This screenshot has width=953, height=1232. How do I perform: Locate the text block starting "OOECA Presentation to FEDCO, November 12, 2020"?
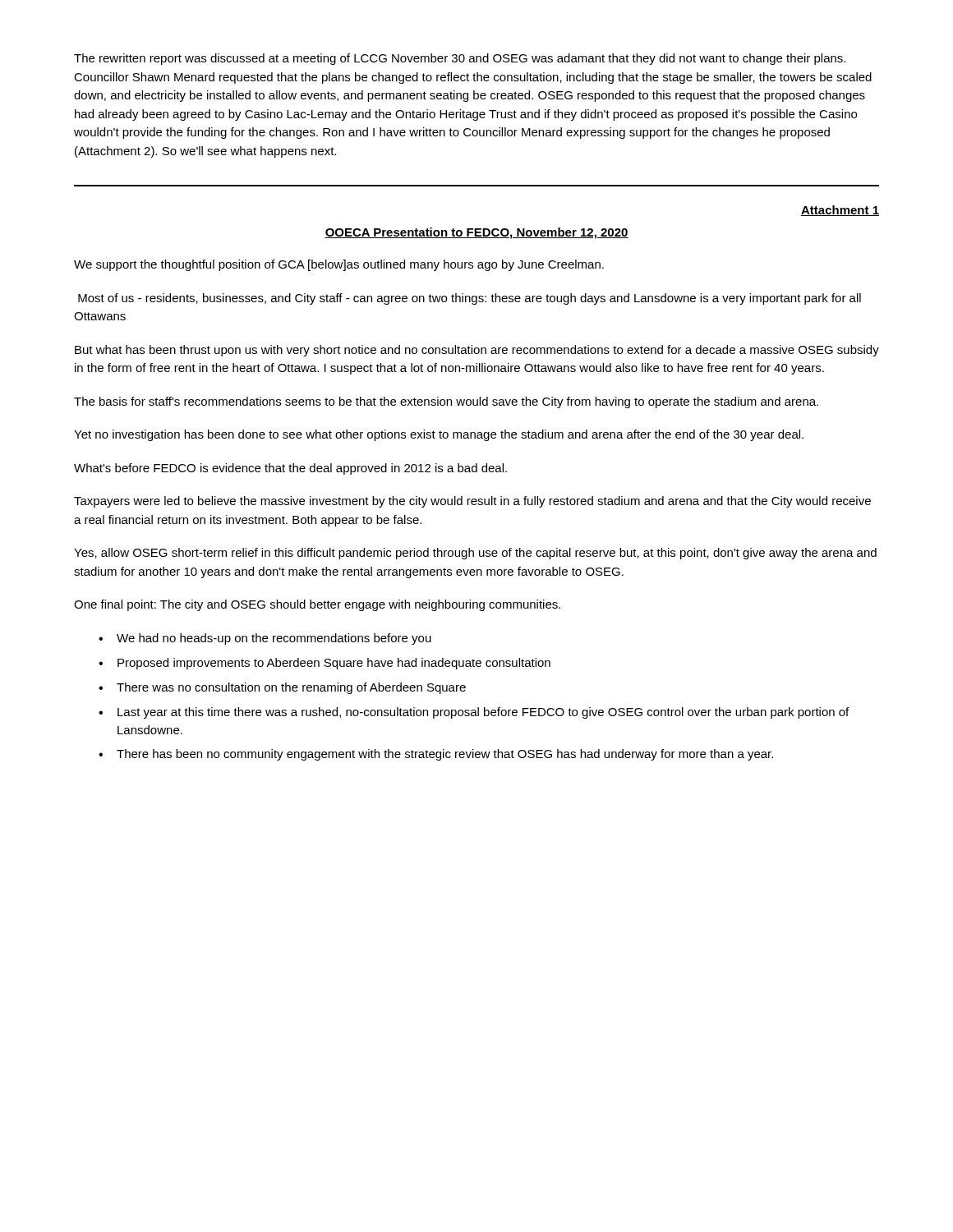476,232
